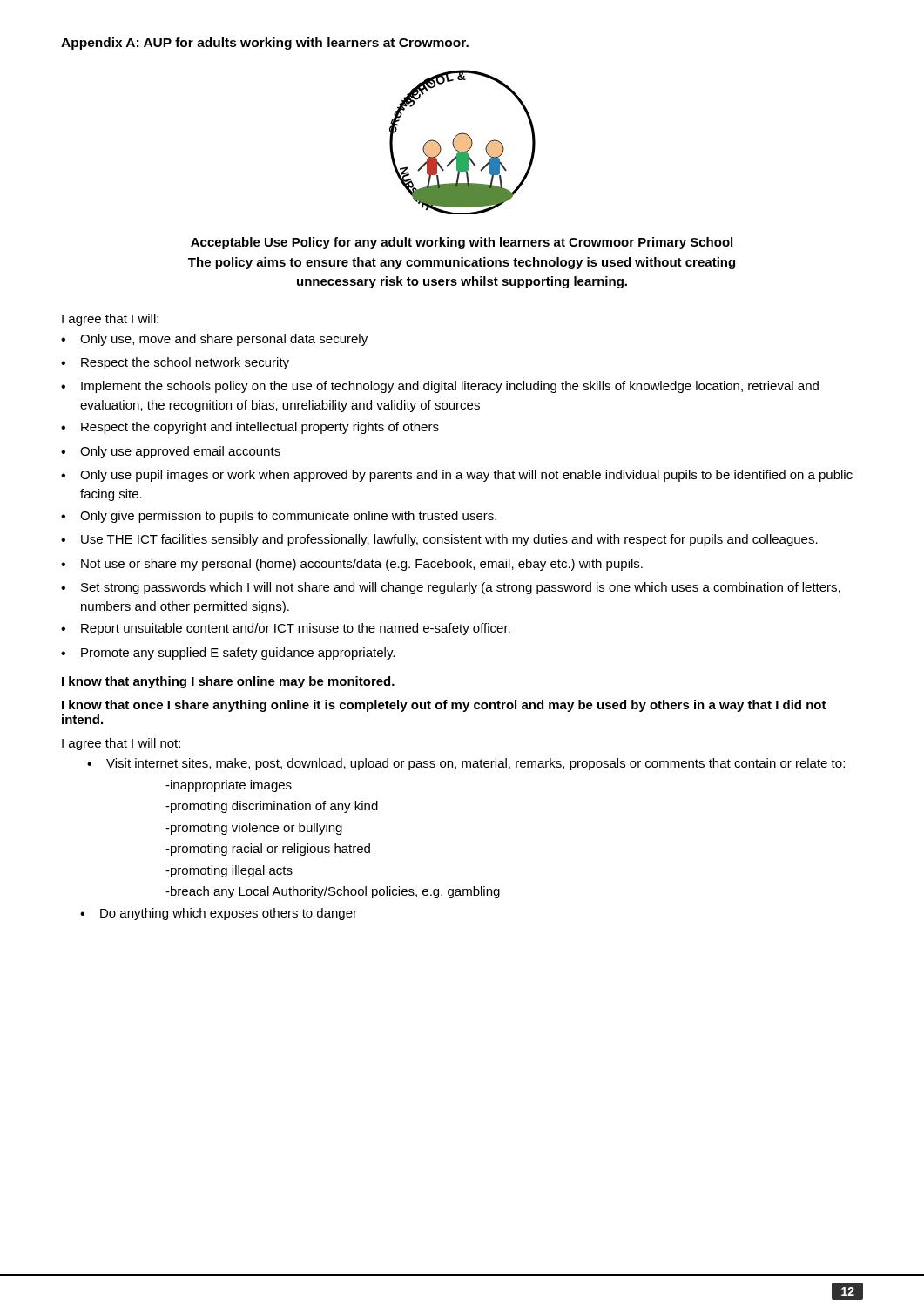Find the logo
The width and height of the screenshot is (924, 1307).
[x=462, y=142]
